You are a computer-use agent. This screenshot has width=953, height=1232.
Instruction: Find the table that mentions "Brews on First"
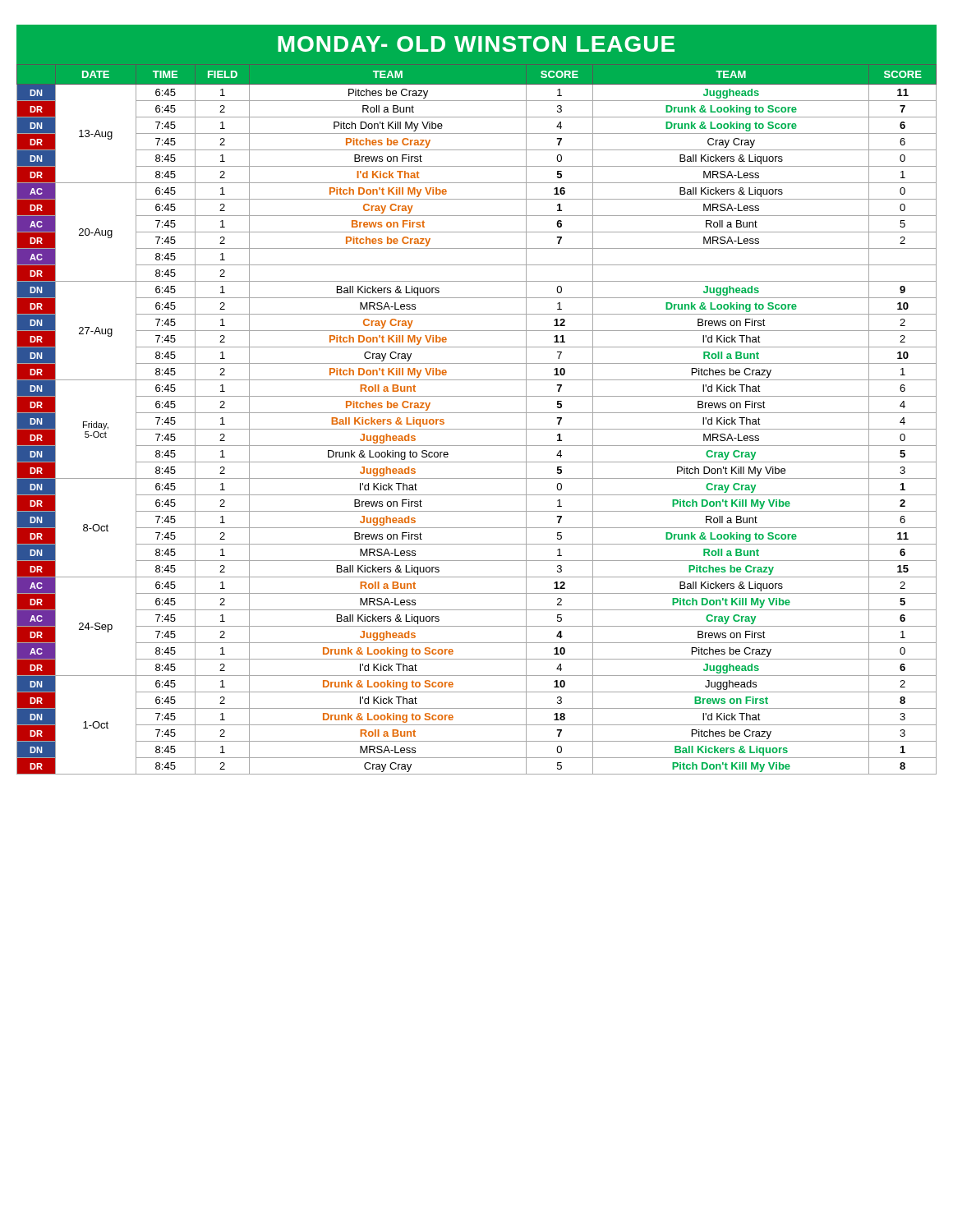click(x=476, y=419)
